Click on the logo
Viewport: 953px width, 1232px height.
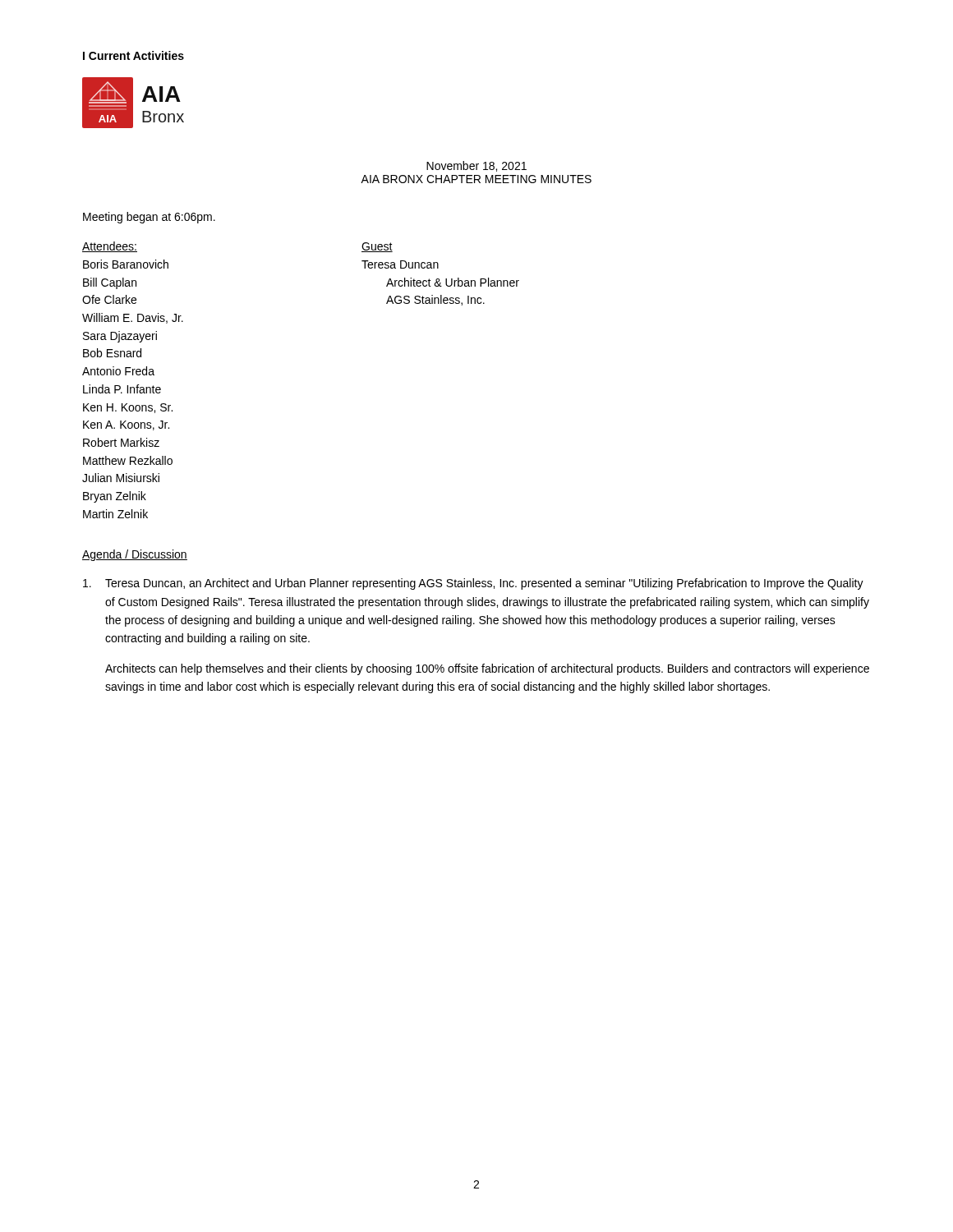click(476, 106)
